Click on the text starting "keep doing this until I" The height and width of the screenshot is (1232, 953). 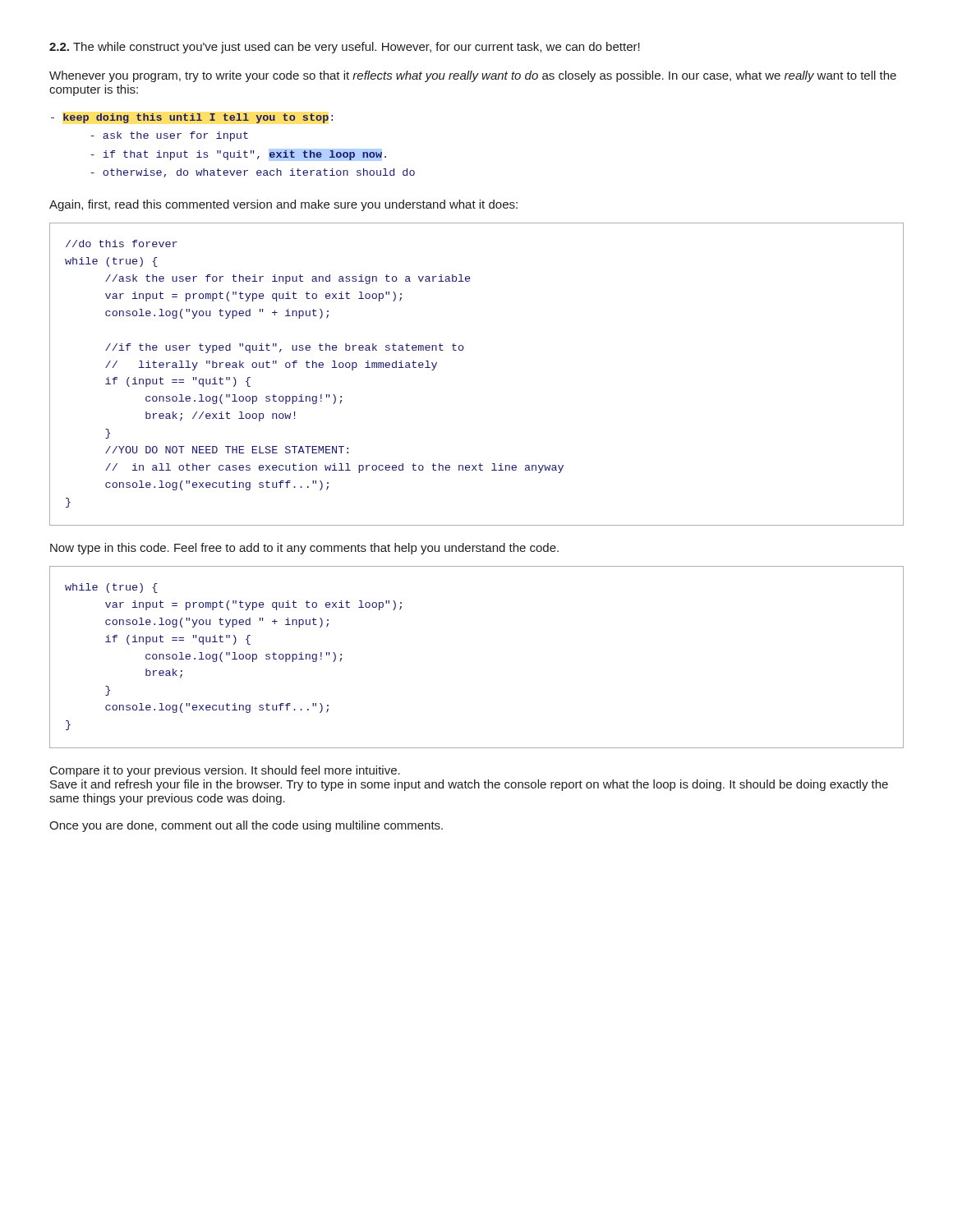tap(192, 118)
